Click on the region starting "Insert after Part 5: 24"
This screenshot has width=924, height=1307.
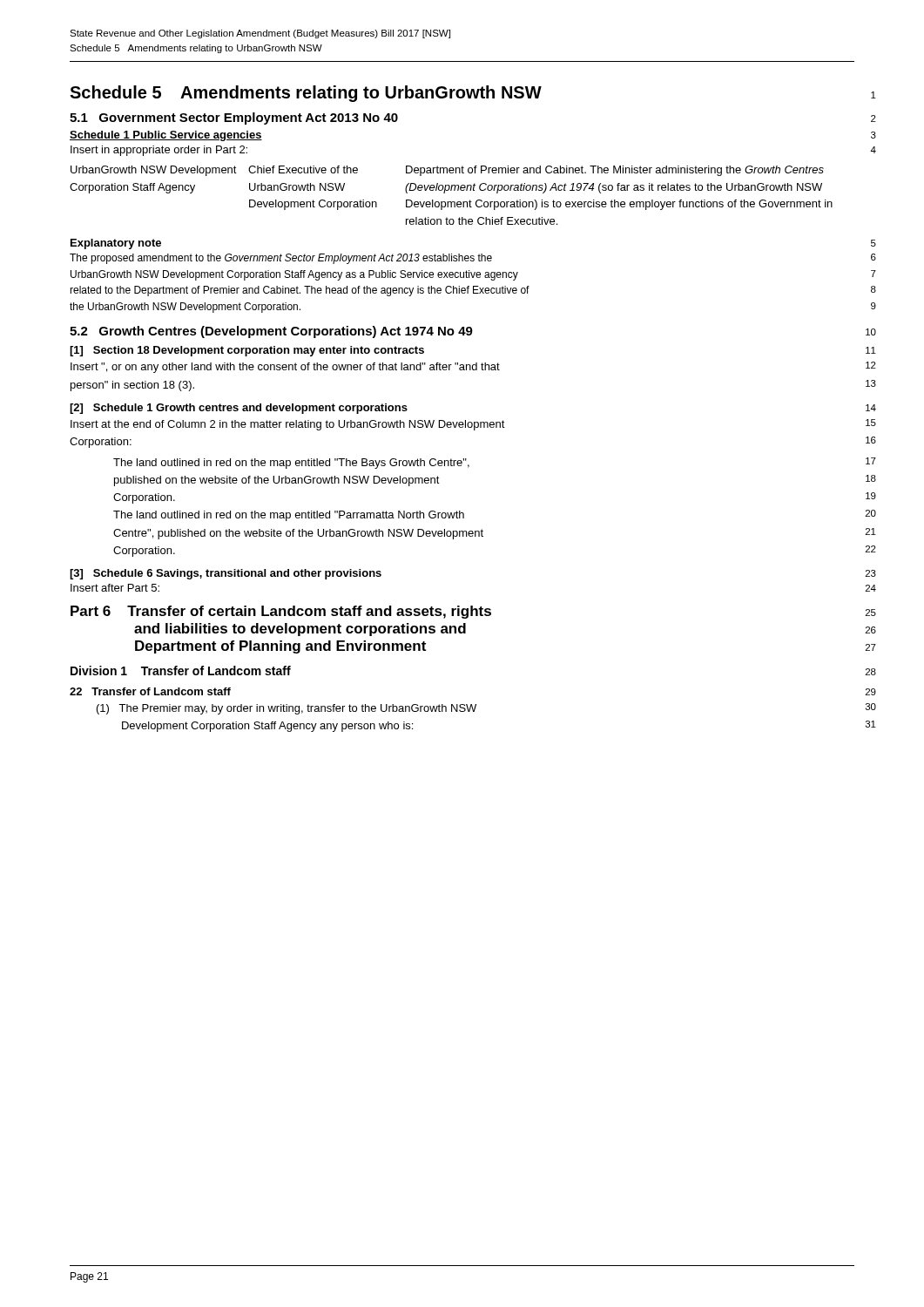(x=109, y=588)
